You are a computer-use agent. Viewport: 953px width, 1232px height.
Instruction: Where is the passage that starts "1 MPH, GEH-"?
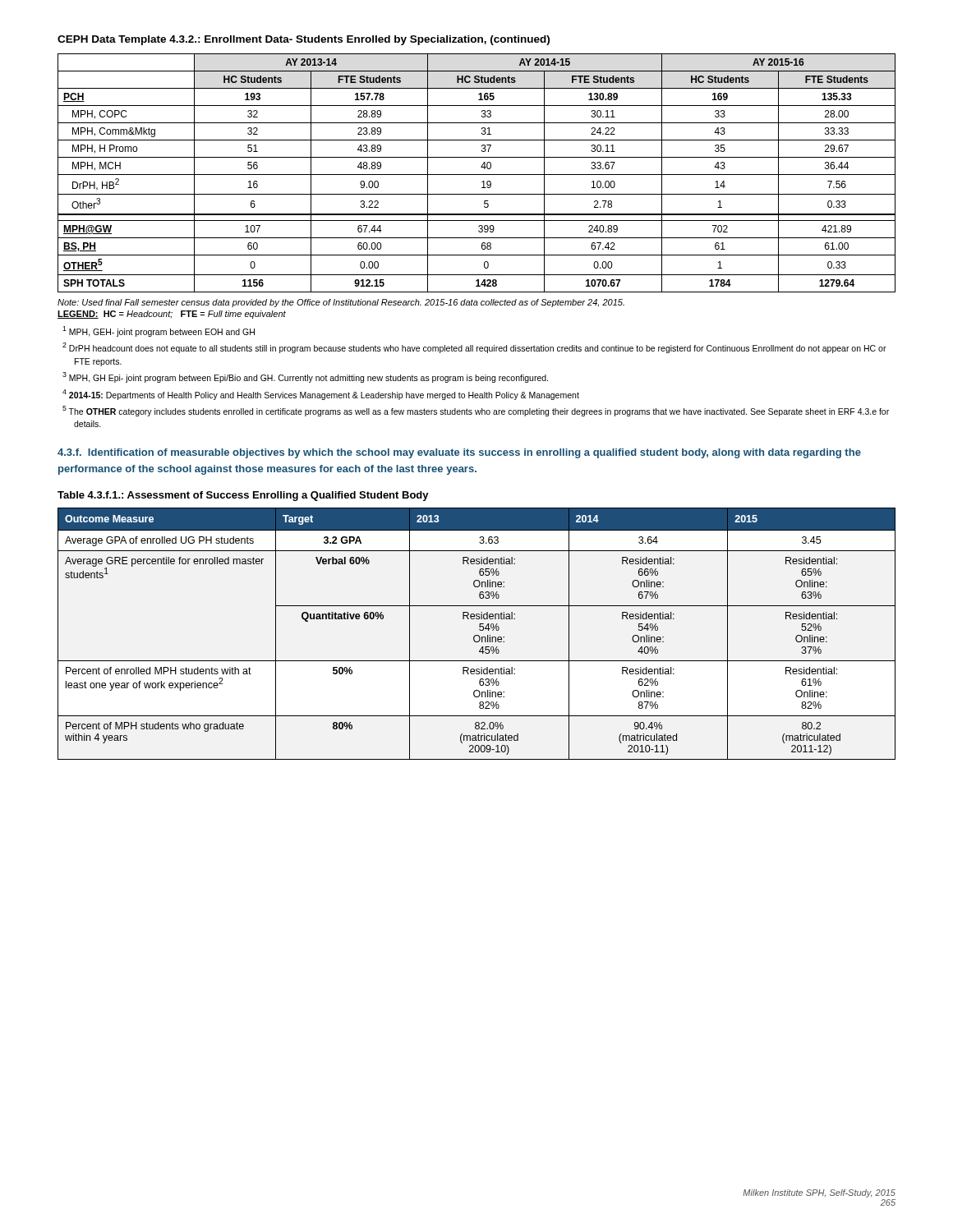pyautogui.click(x=479, y=377)
